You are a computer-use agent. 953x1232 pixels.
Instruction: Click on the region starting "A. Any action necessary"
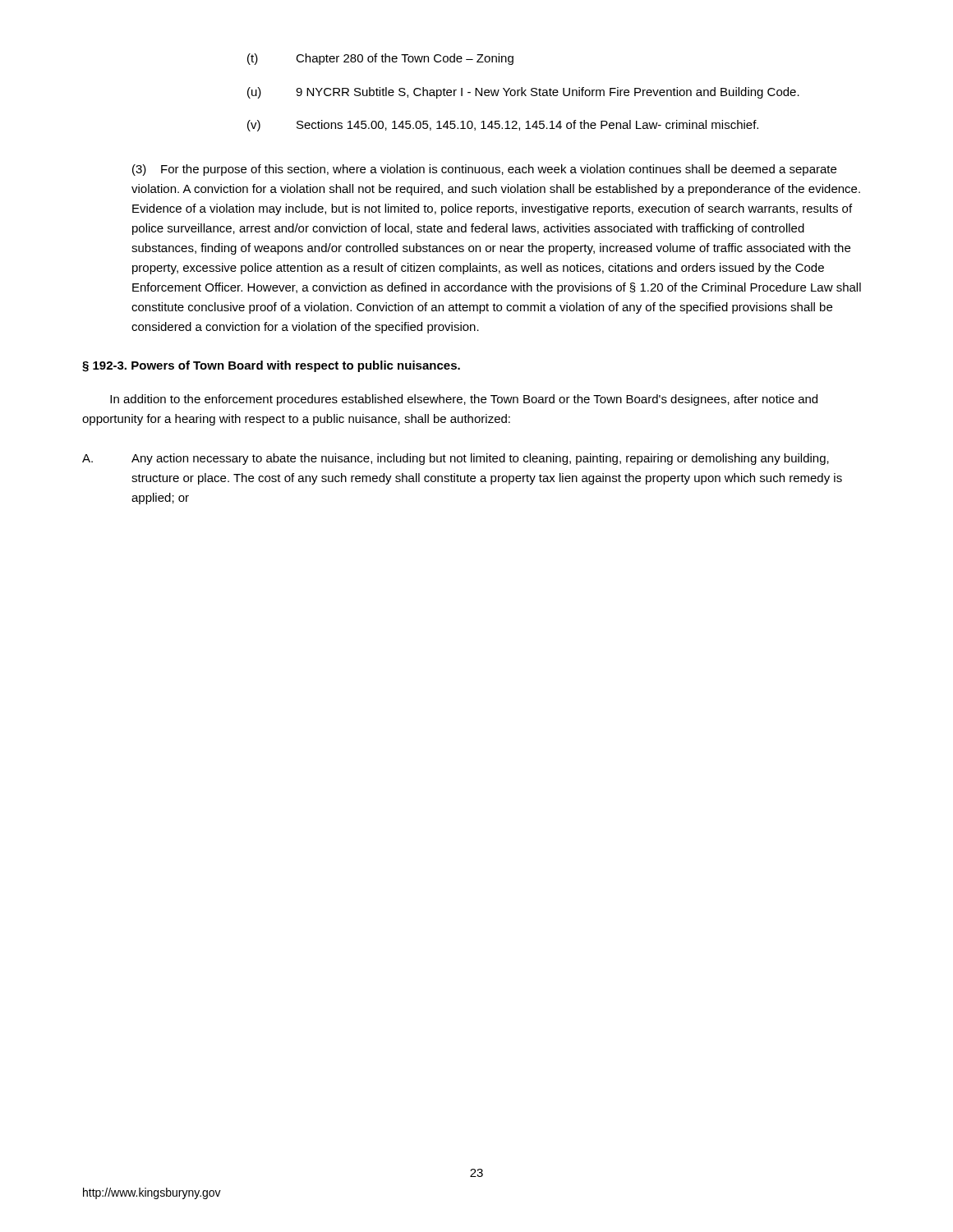tap(476, 478)
